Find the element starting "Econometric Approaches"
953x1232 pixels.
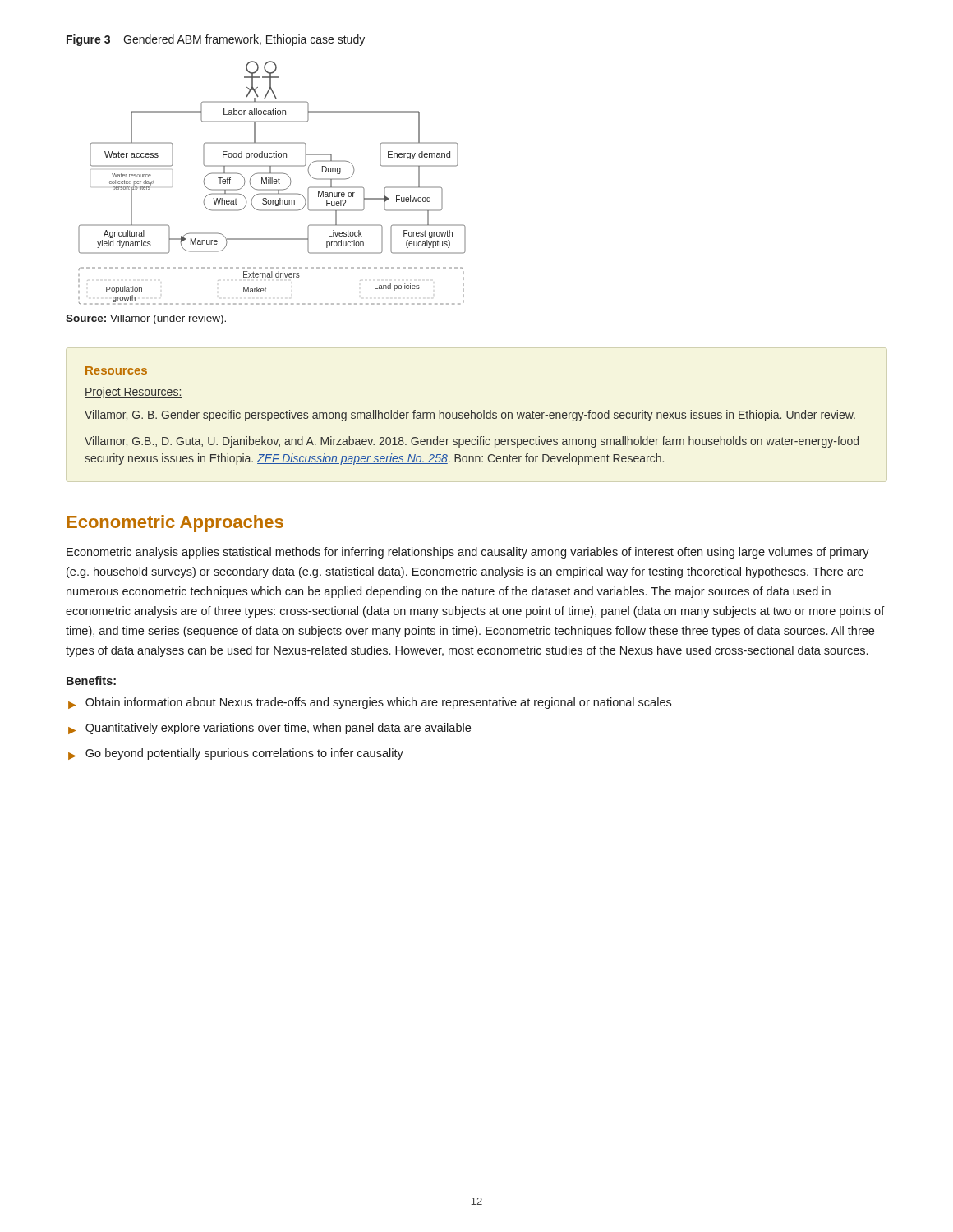click(175, 522)
